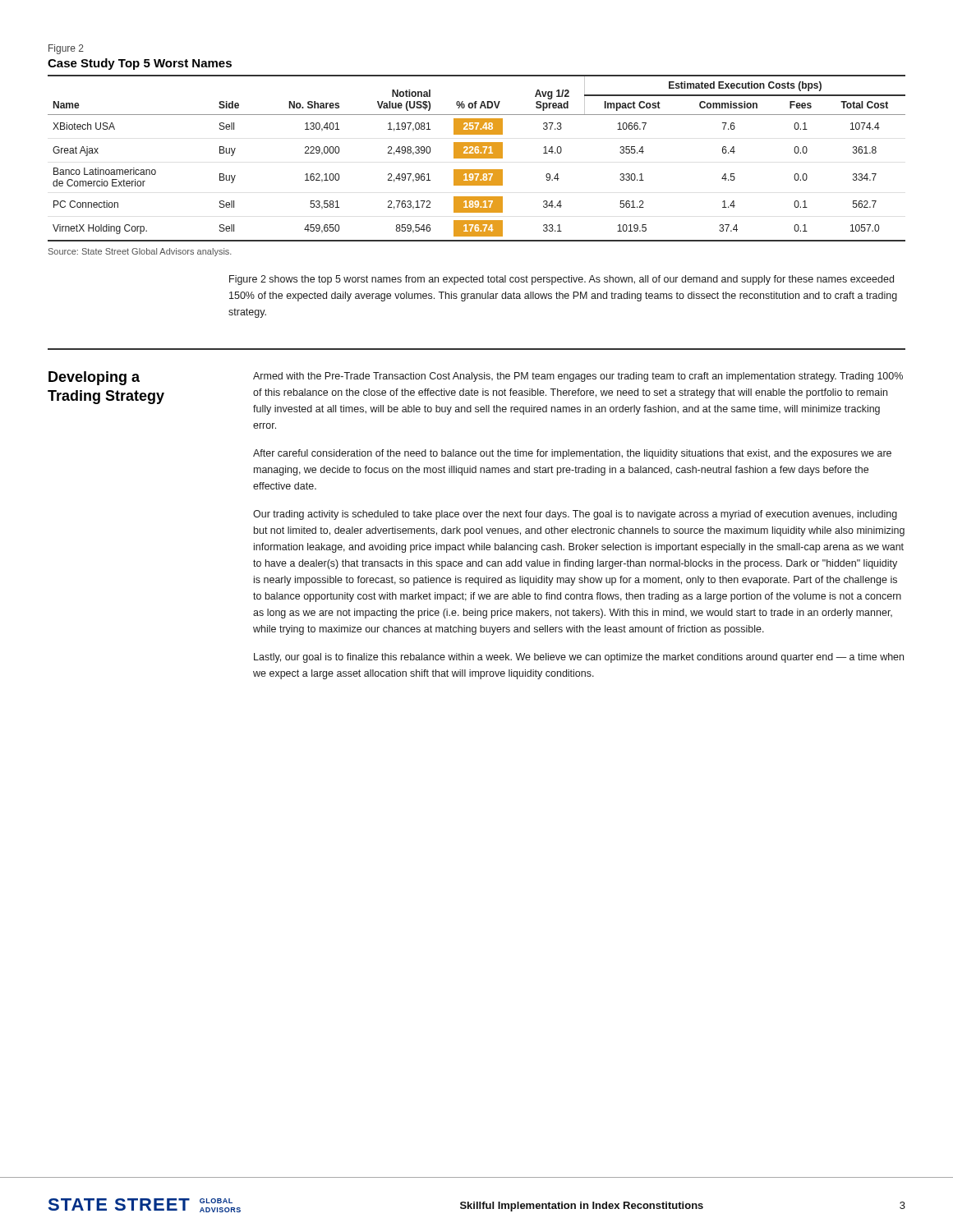This screenshot has width=953, height=1232.
Task: Point to the text starting "Figure 2 shows the top 5 worst"
Action: point(563,296)
